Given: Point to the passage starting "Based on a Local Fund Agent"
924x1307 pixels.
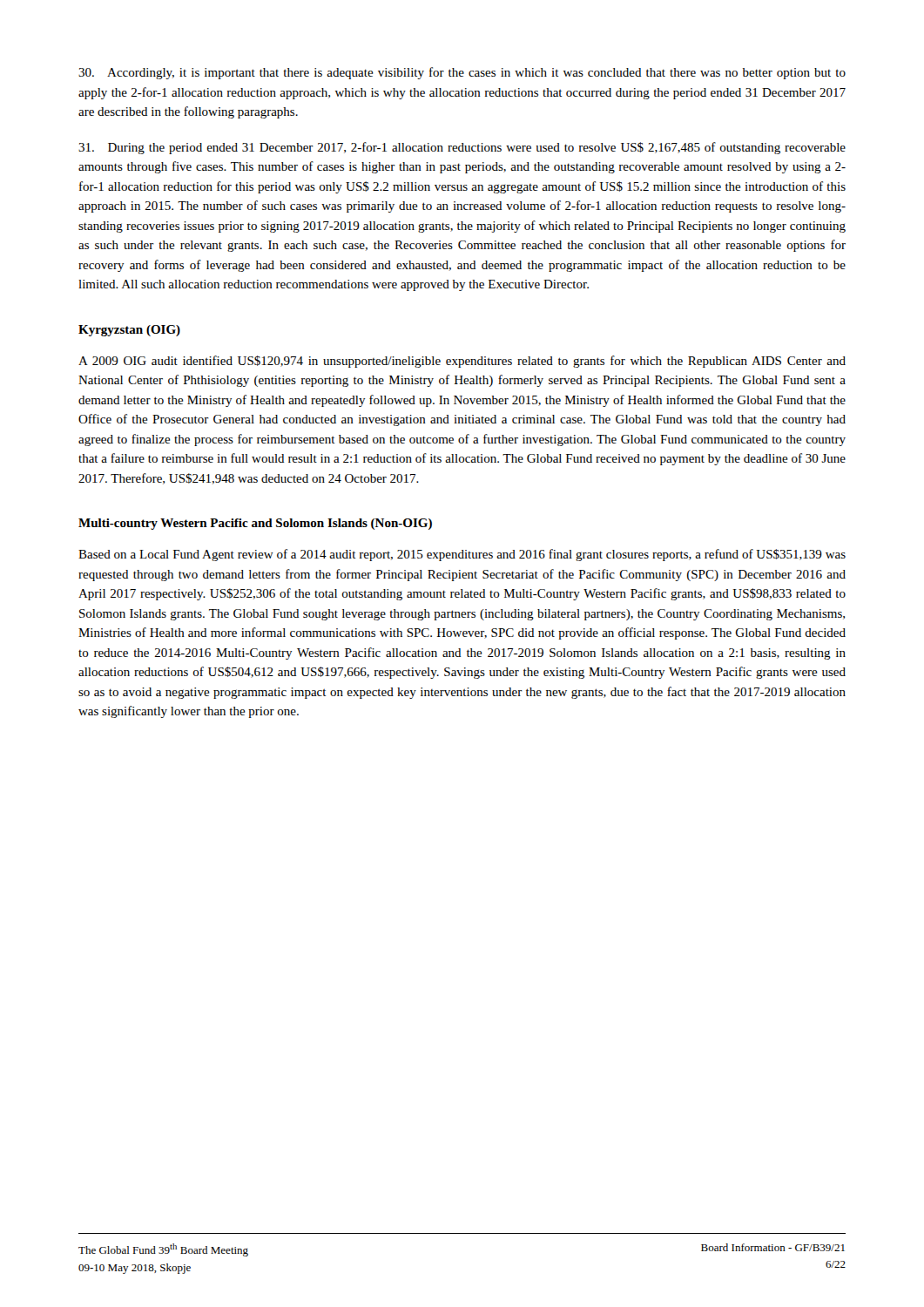Looking at the screenshot, I should click(462, 633).
